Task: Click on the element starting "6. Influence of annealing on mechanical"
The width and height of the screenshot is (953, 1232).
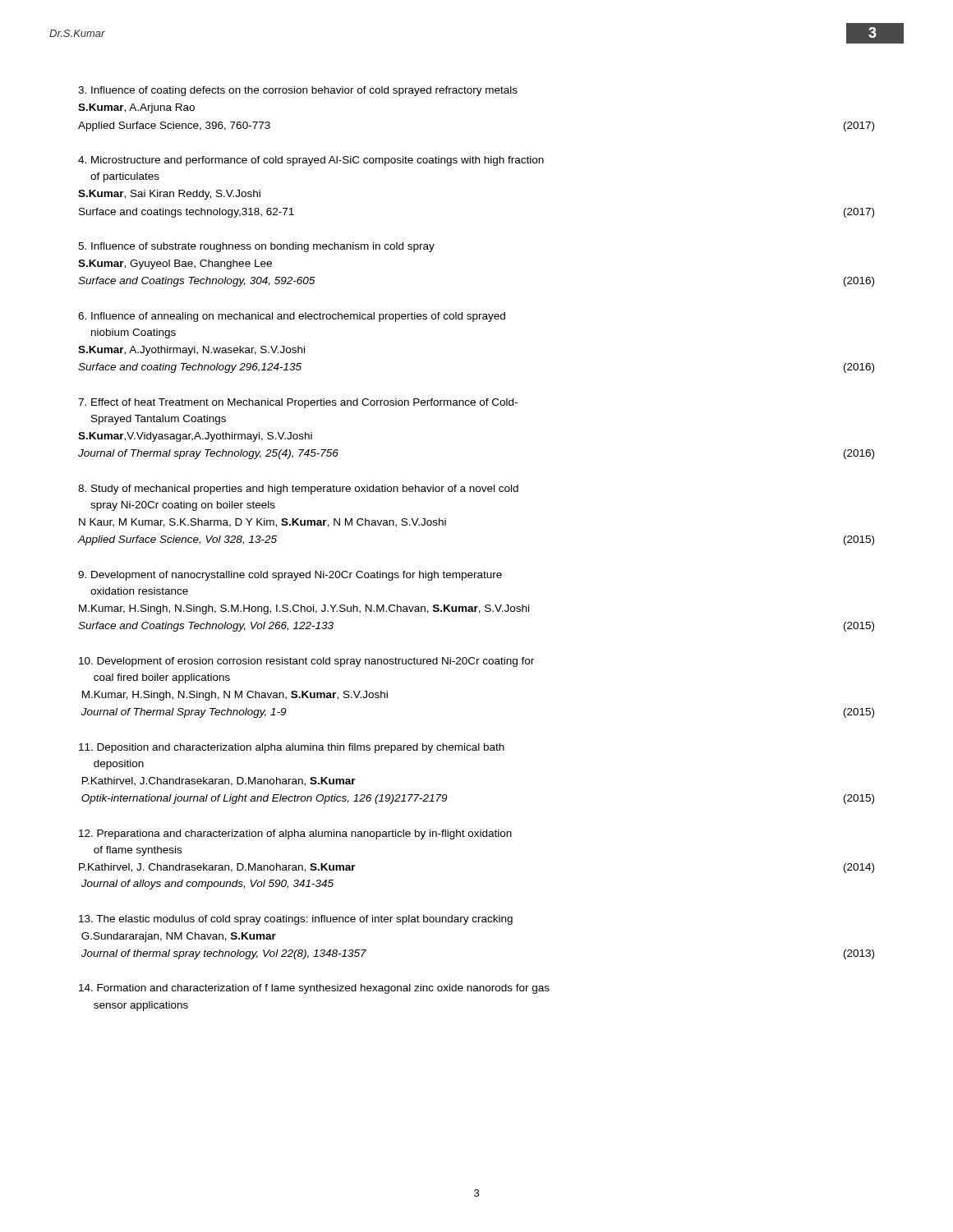Action: [292, 317]
